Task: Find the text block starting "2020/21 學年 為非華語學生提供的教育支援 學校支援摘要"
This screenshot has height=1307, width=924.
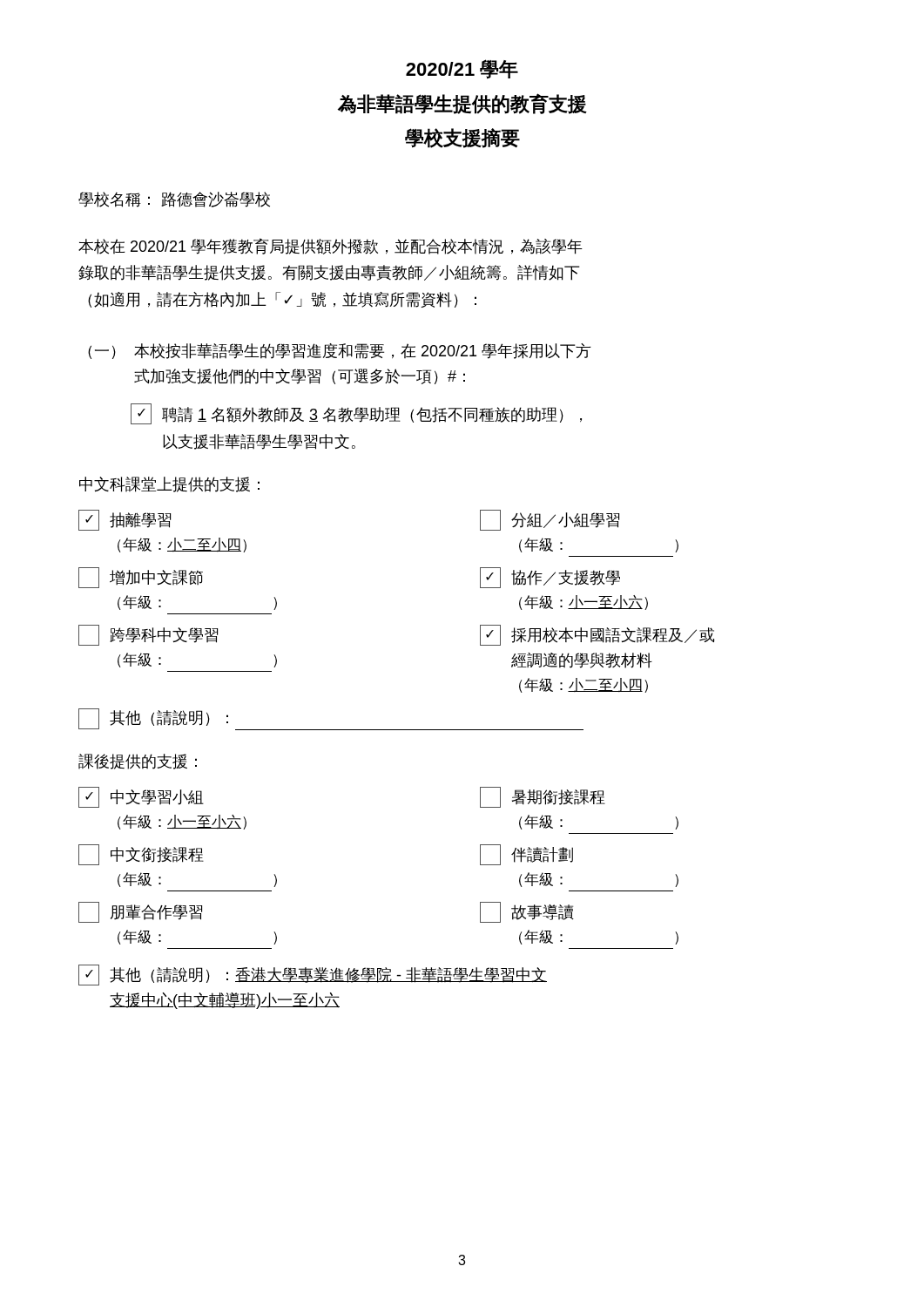Action: click(x=462, y=104)
